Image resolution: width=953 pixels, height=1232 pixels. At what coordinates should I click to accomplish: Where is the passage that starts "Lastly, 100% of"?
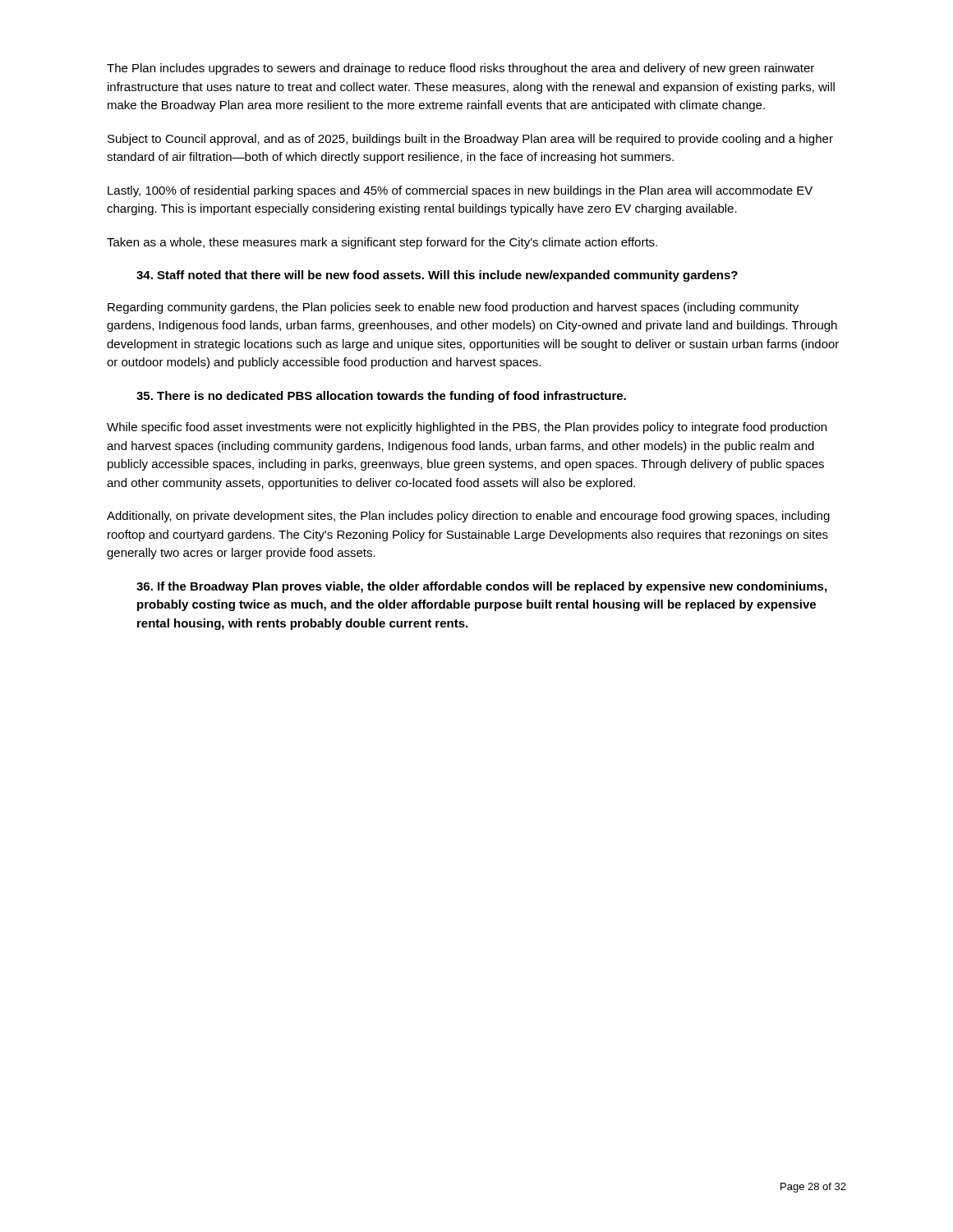[460, 199]
